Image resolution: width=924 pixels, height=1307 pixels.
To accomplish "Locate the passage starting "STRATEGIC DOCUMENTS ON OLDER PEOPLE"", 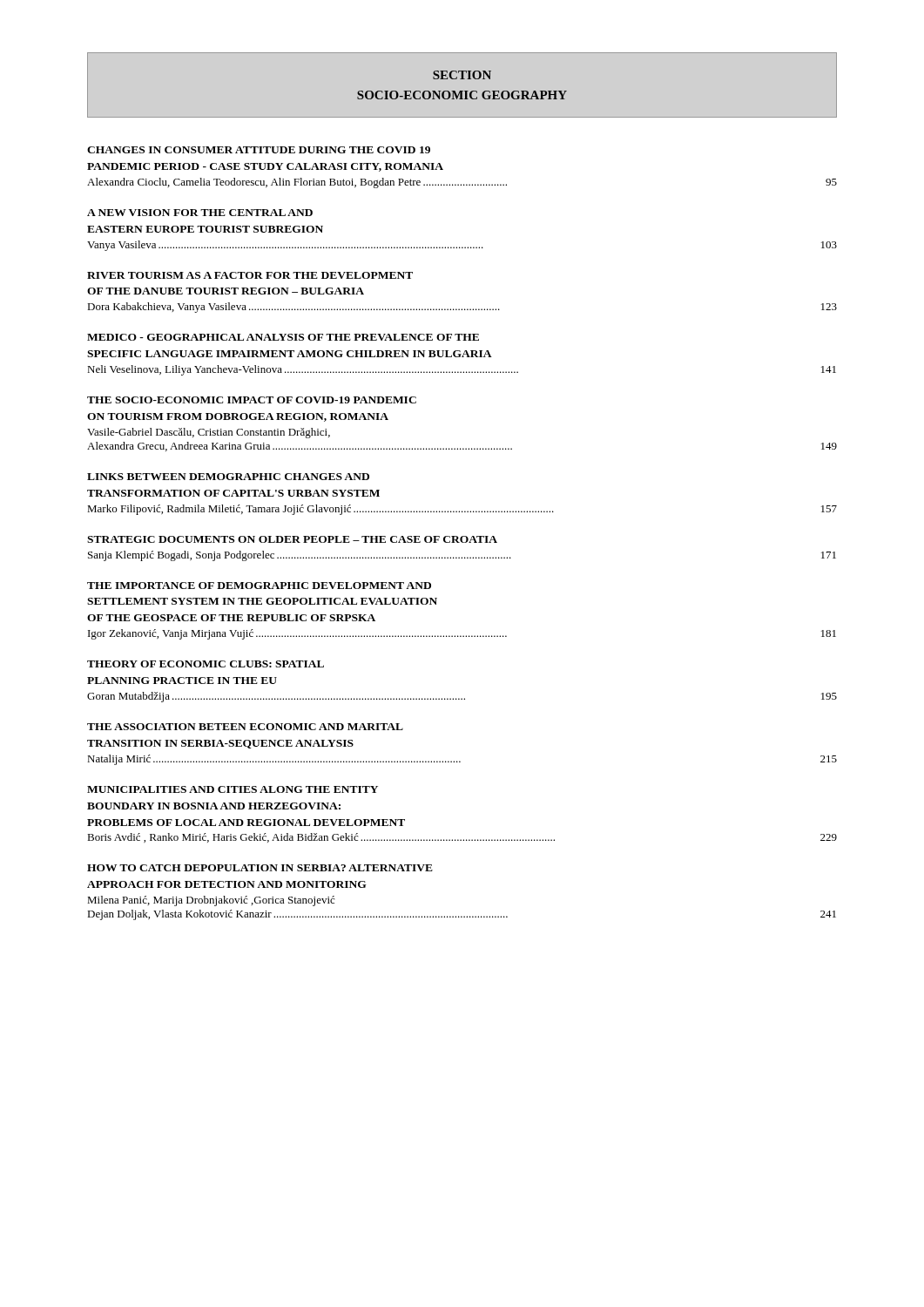I will coord(462,546).
